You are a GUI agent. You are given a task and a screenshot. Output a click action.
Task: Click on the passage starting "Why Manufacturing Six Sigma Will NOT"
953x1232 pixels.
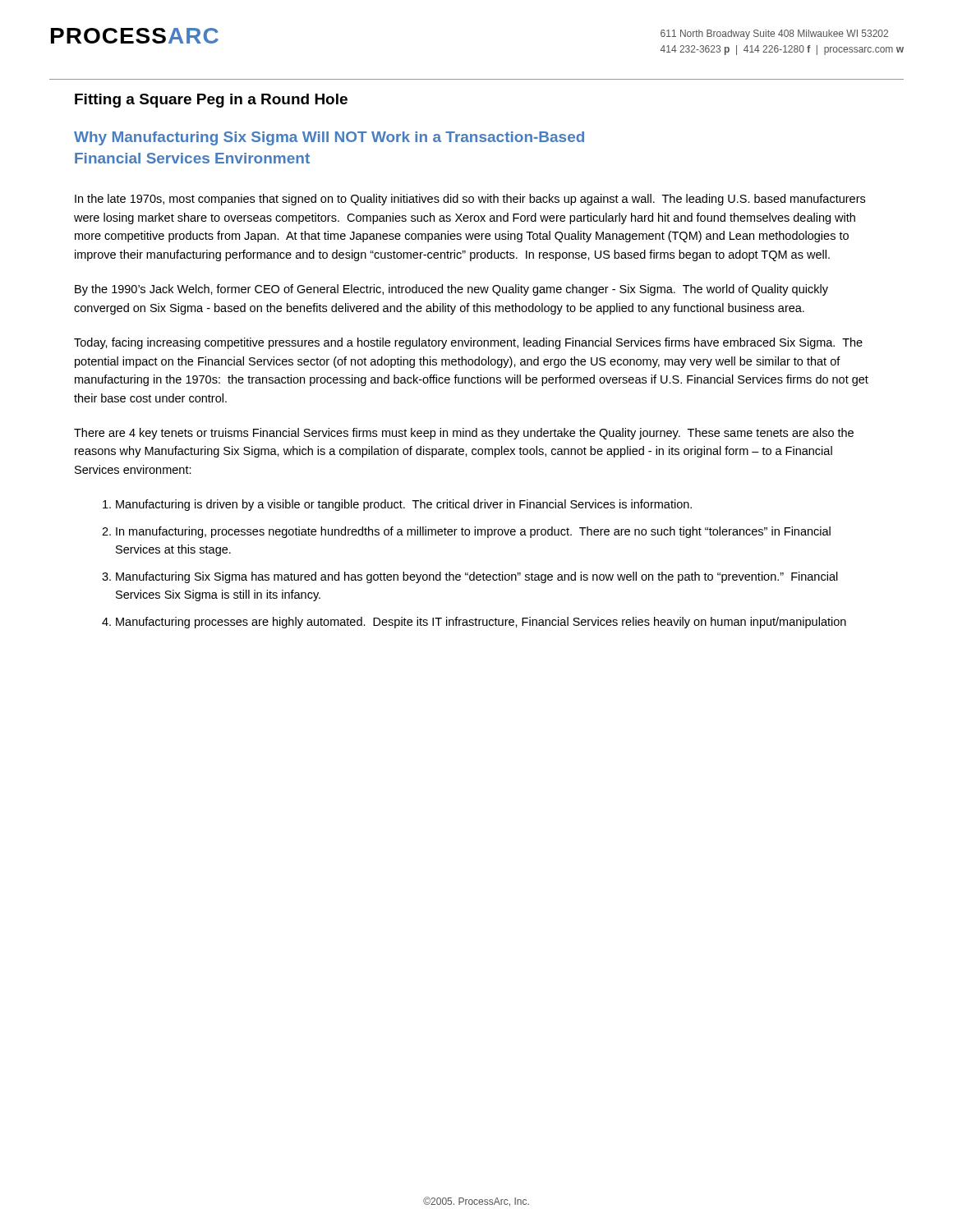pyautogui.click(x=330, y=147)
